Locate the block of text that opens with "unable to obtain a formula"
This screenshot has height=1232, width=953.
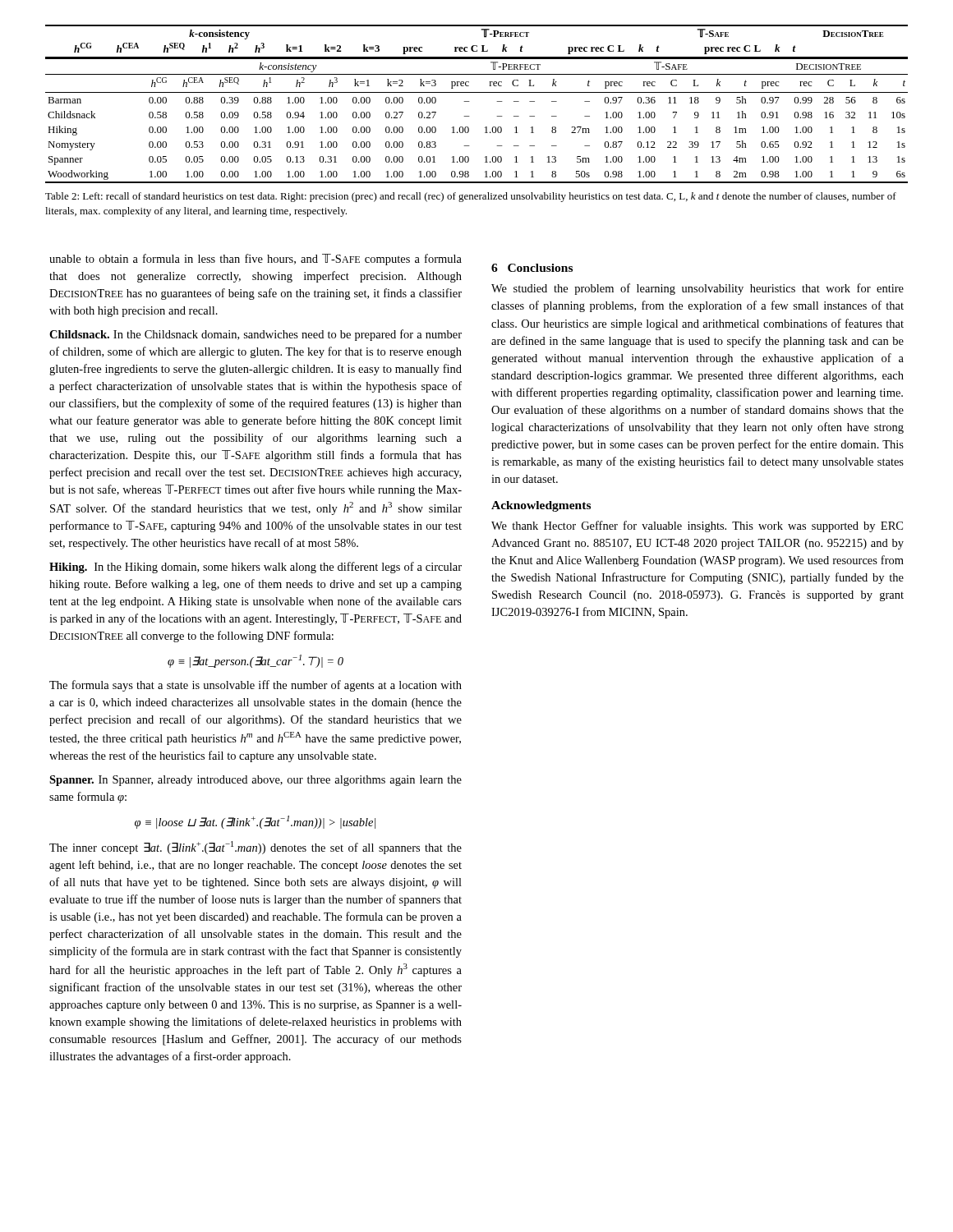pos(255,285)
